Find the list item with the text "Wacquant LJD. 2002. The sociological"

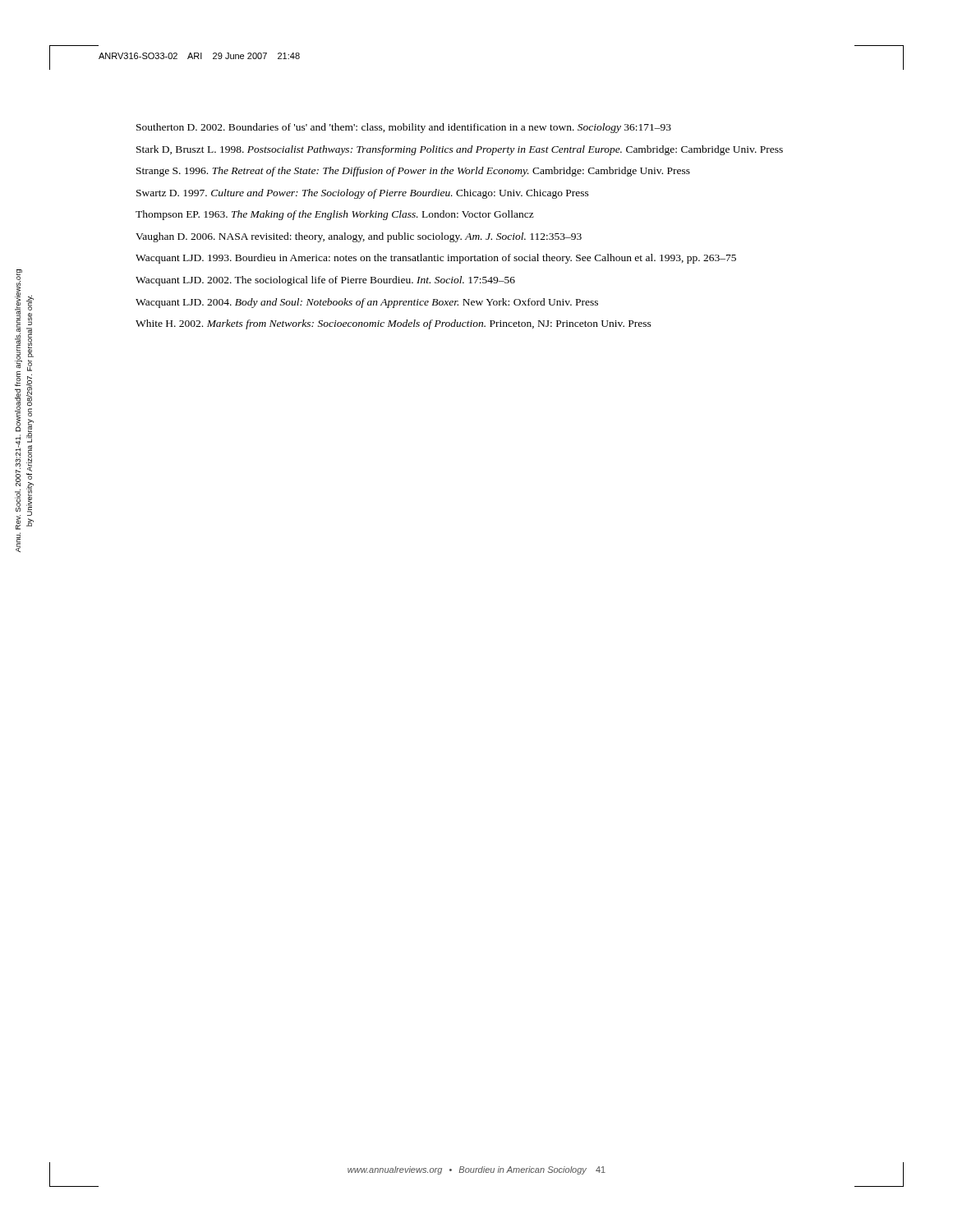point(325,280)
